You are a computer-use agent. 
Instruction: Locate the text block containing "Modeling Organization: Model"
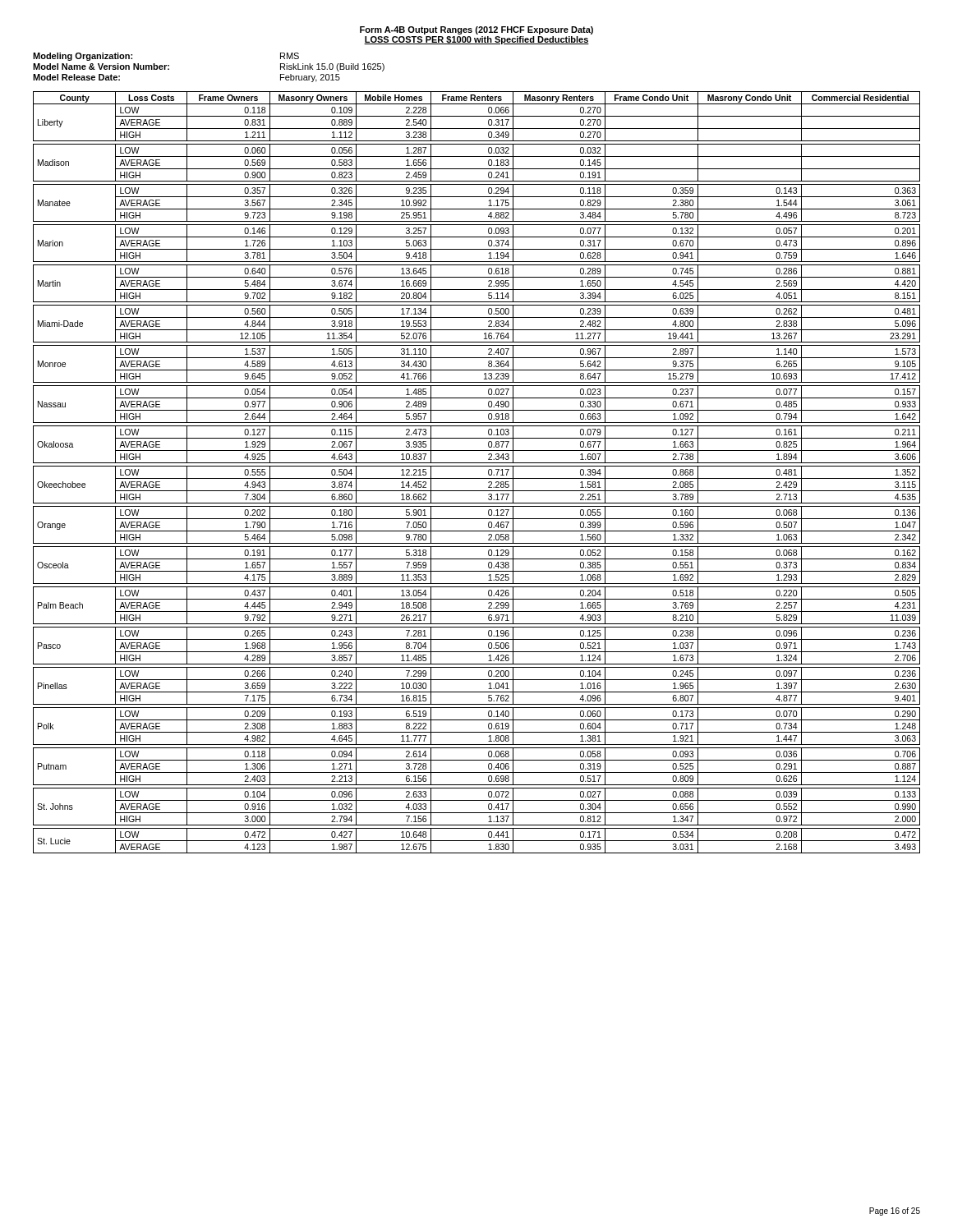pos(320,67)
